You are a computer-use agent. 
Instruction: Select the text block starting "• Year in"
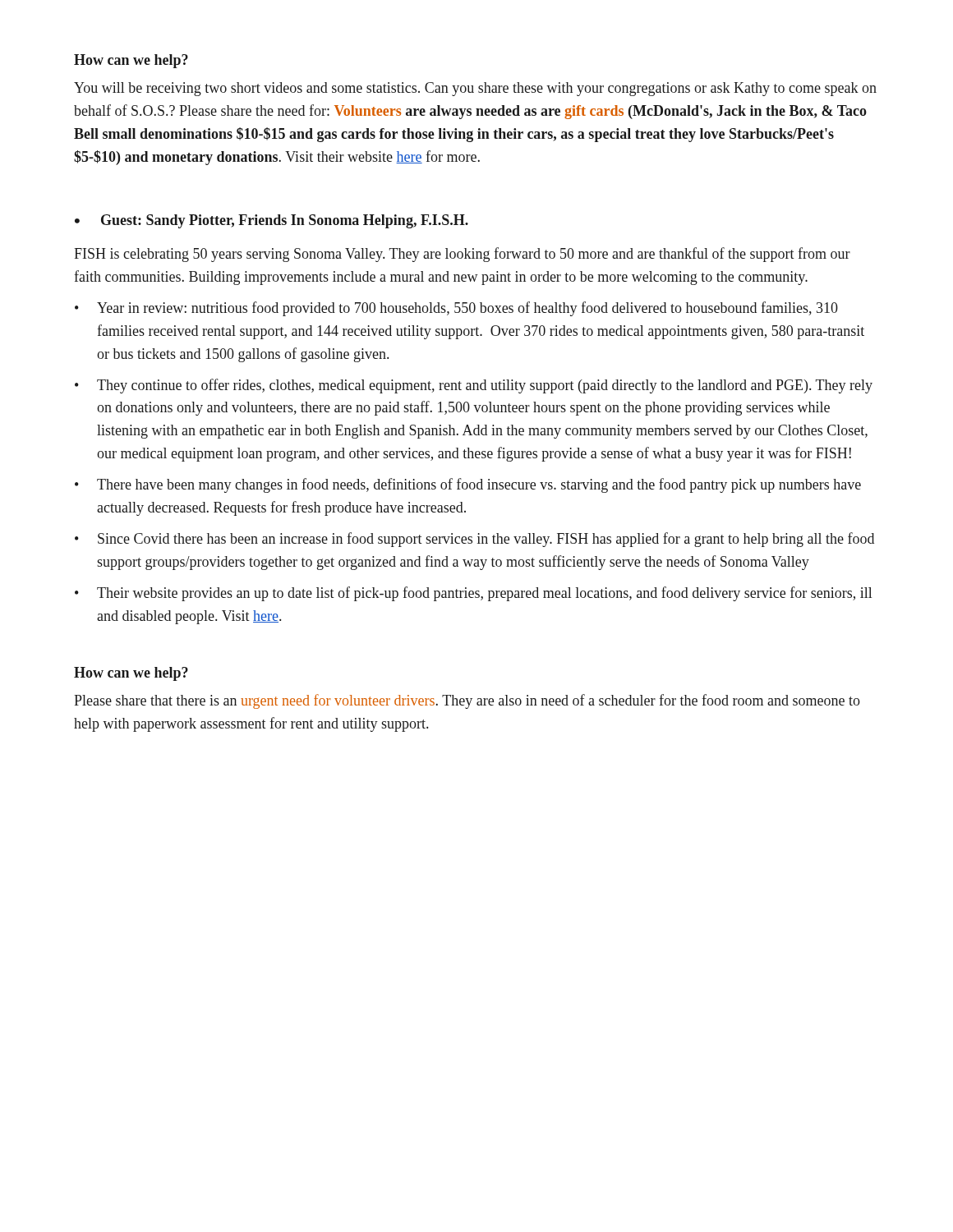click(x=476, y=332)
